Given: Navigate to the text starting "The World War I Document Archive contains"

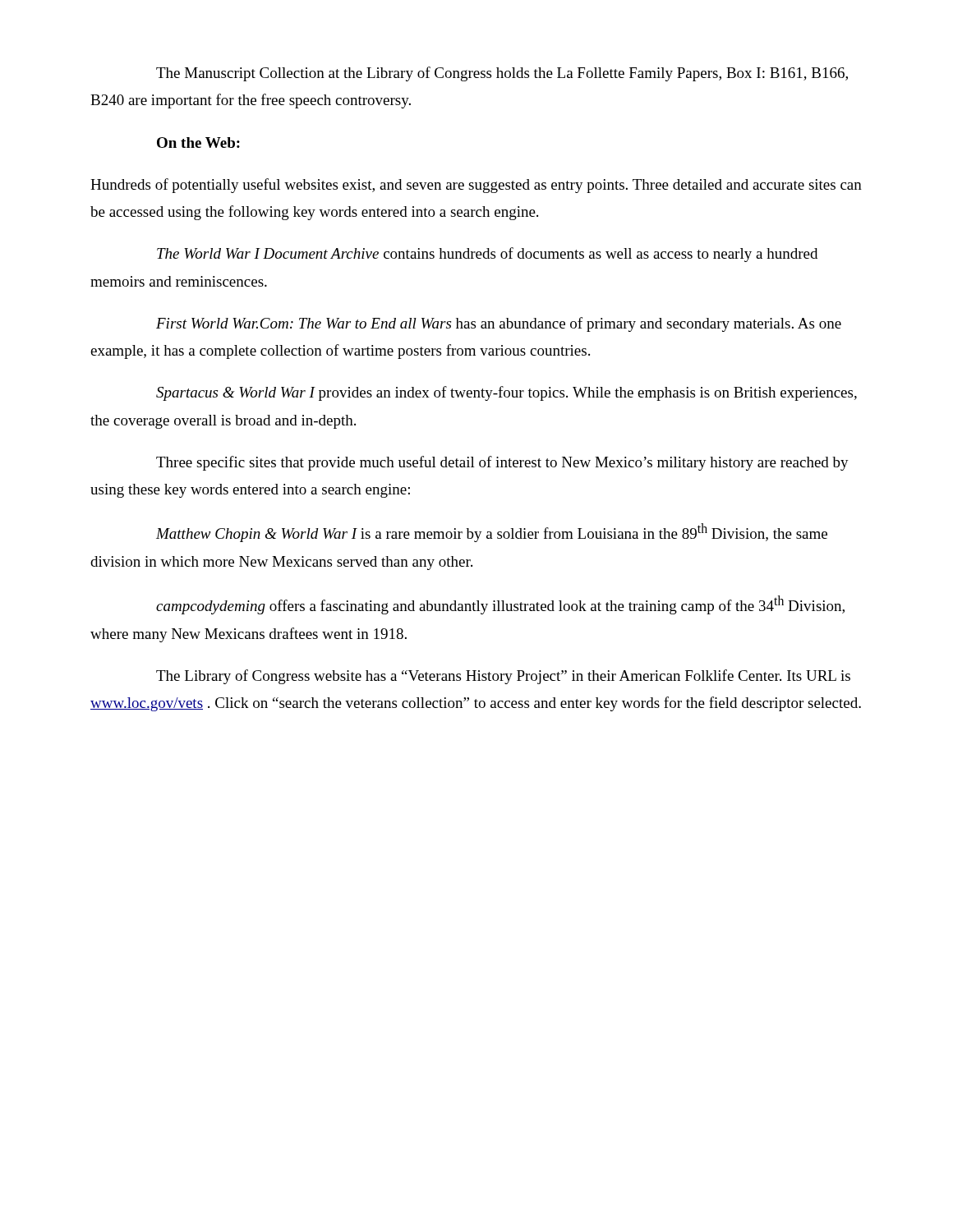Looking at the screenshot, I should click(454, 267).
